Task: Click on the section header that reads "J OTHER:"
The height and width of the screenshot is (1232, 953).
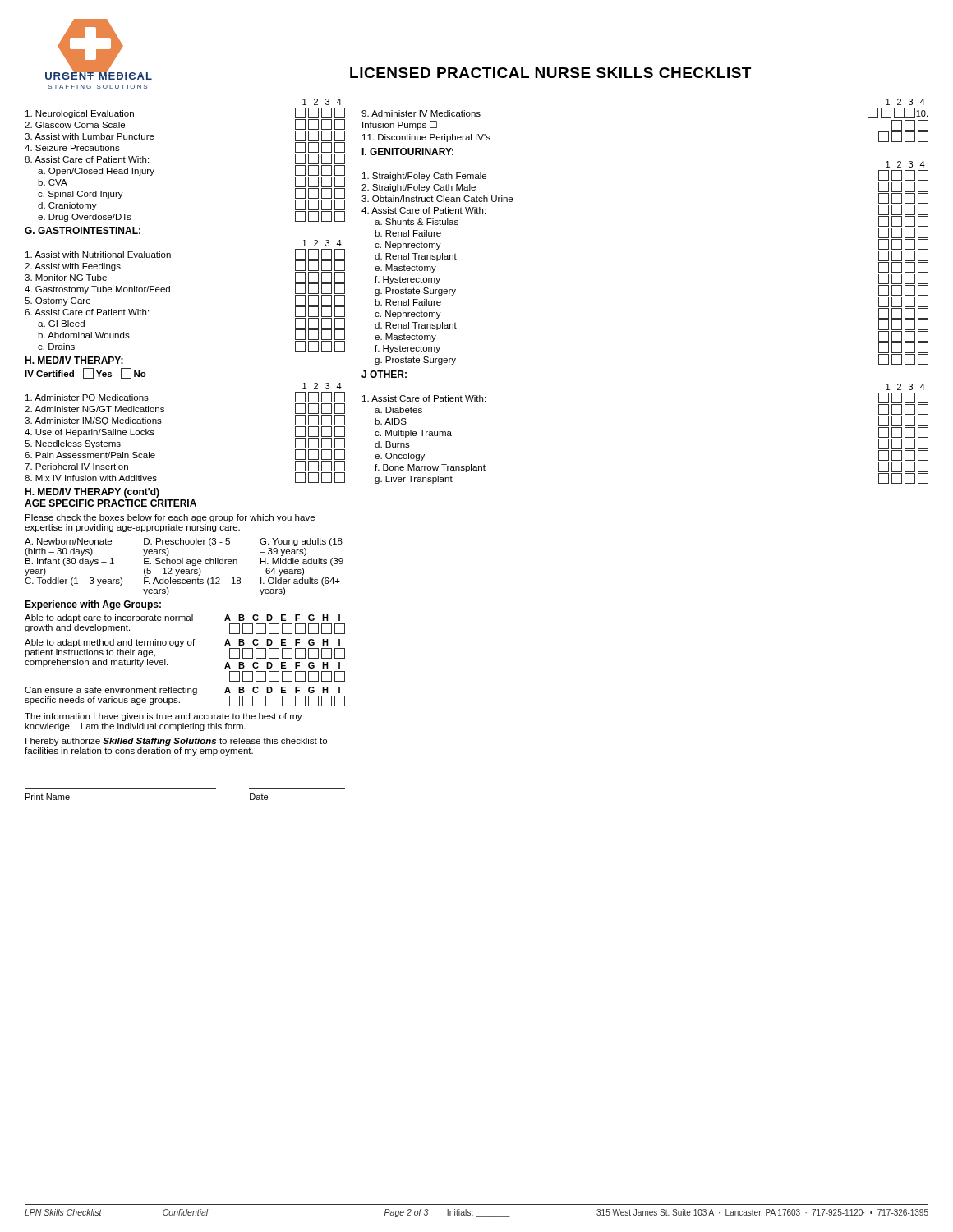Action: pos(384,375)
